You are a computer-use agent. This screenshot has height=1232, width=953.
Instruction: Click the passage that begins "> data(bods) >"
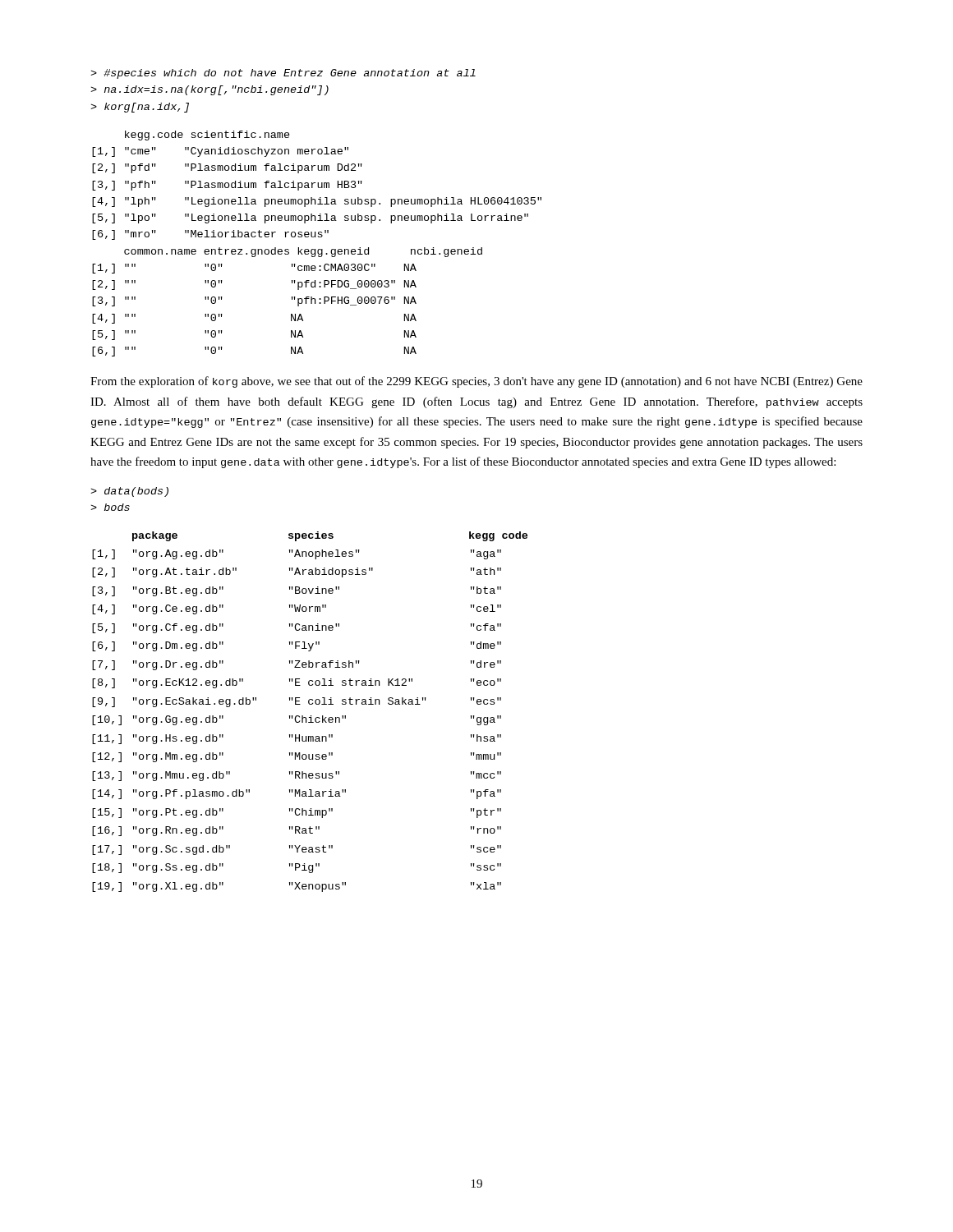coord(129,492)
